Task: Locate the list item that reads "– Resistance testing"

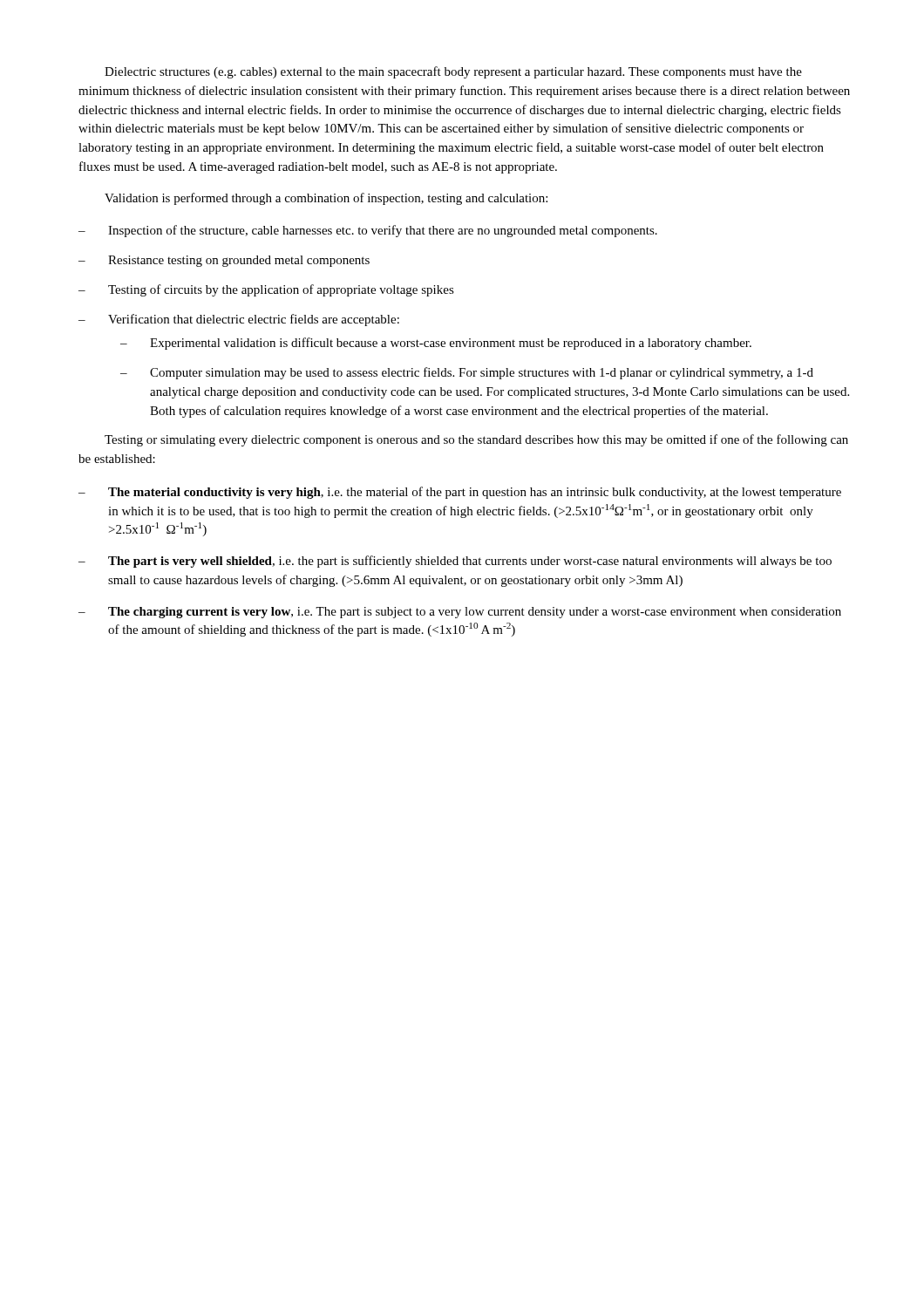Action: [x=224, y=261]
